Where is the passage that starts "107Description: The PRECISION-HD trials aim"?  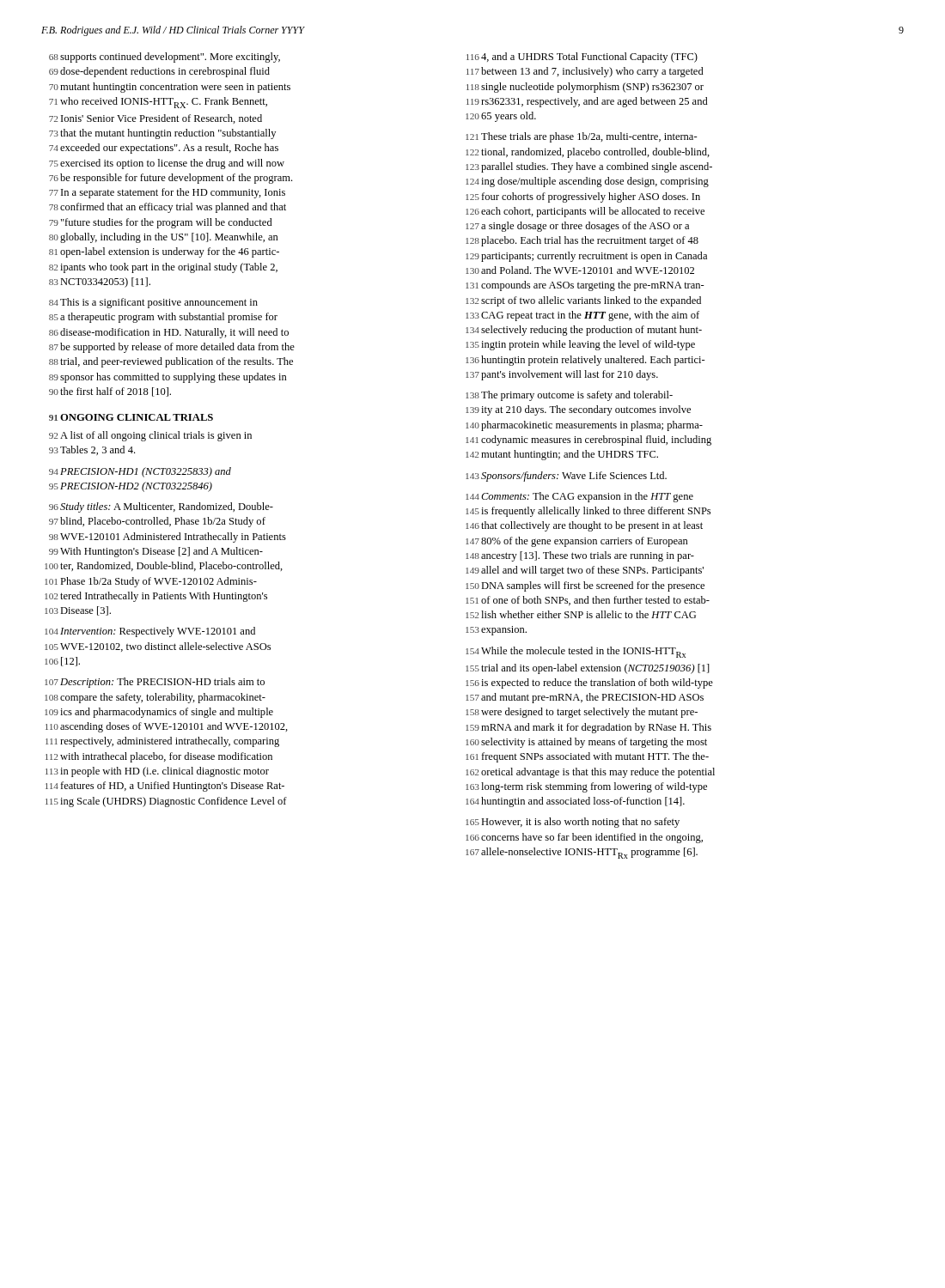click(165, 742)
